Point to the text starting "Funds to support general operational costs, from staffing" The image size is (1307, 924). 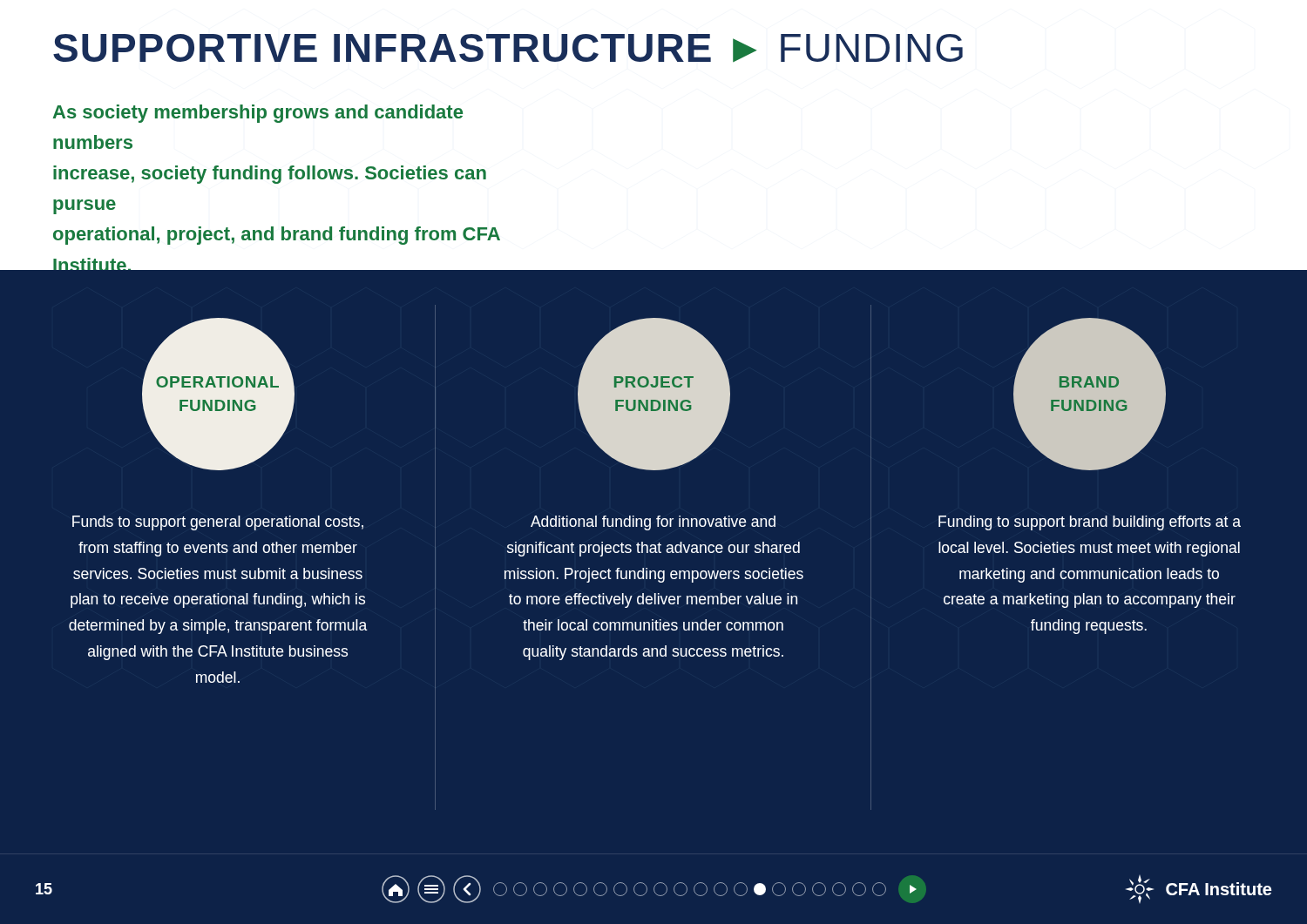218,599
